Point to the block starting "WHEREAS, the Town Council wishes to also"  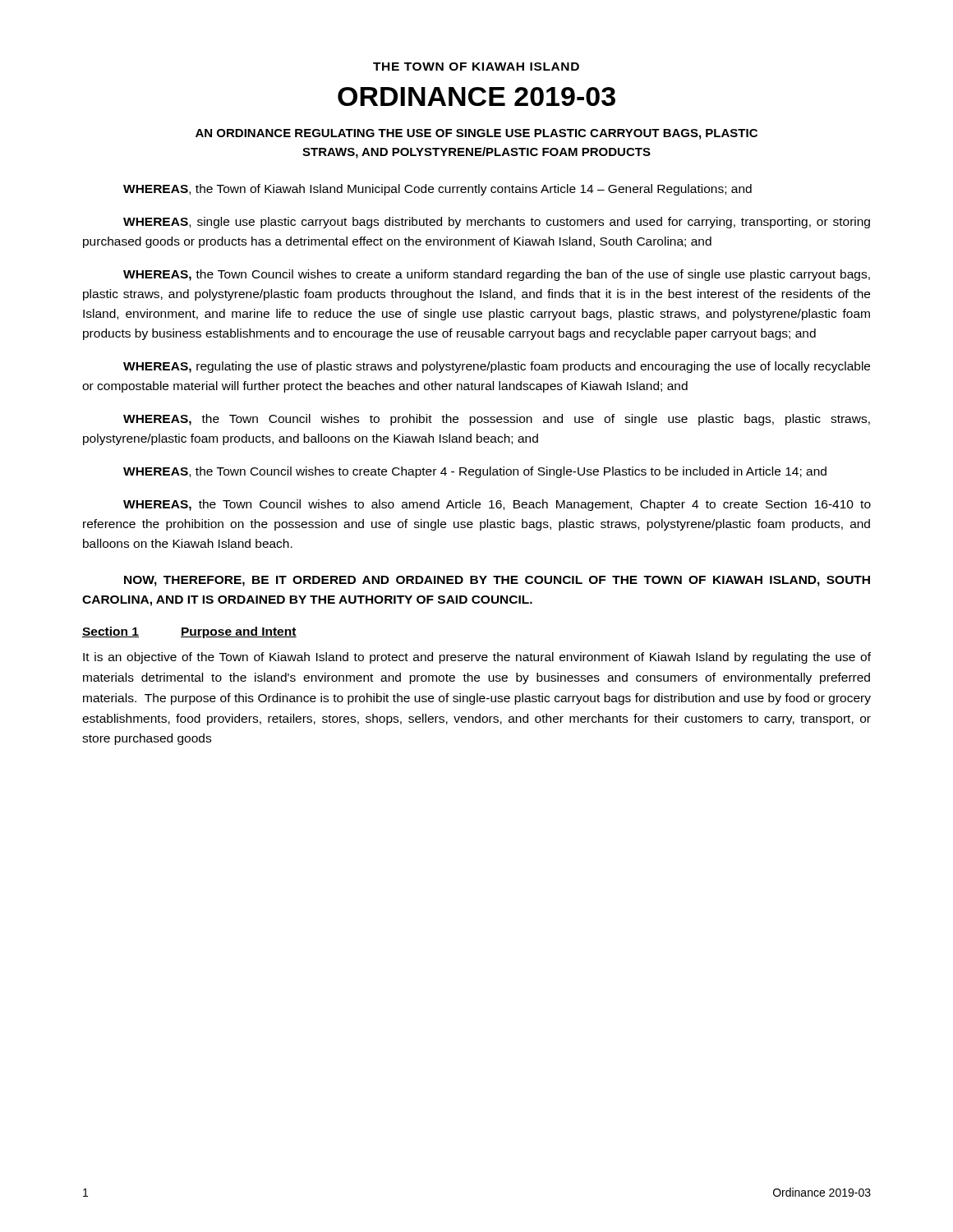[476, 523]
